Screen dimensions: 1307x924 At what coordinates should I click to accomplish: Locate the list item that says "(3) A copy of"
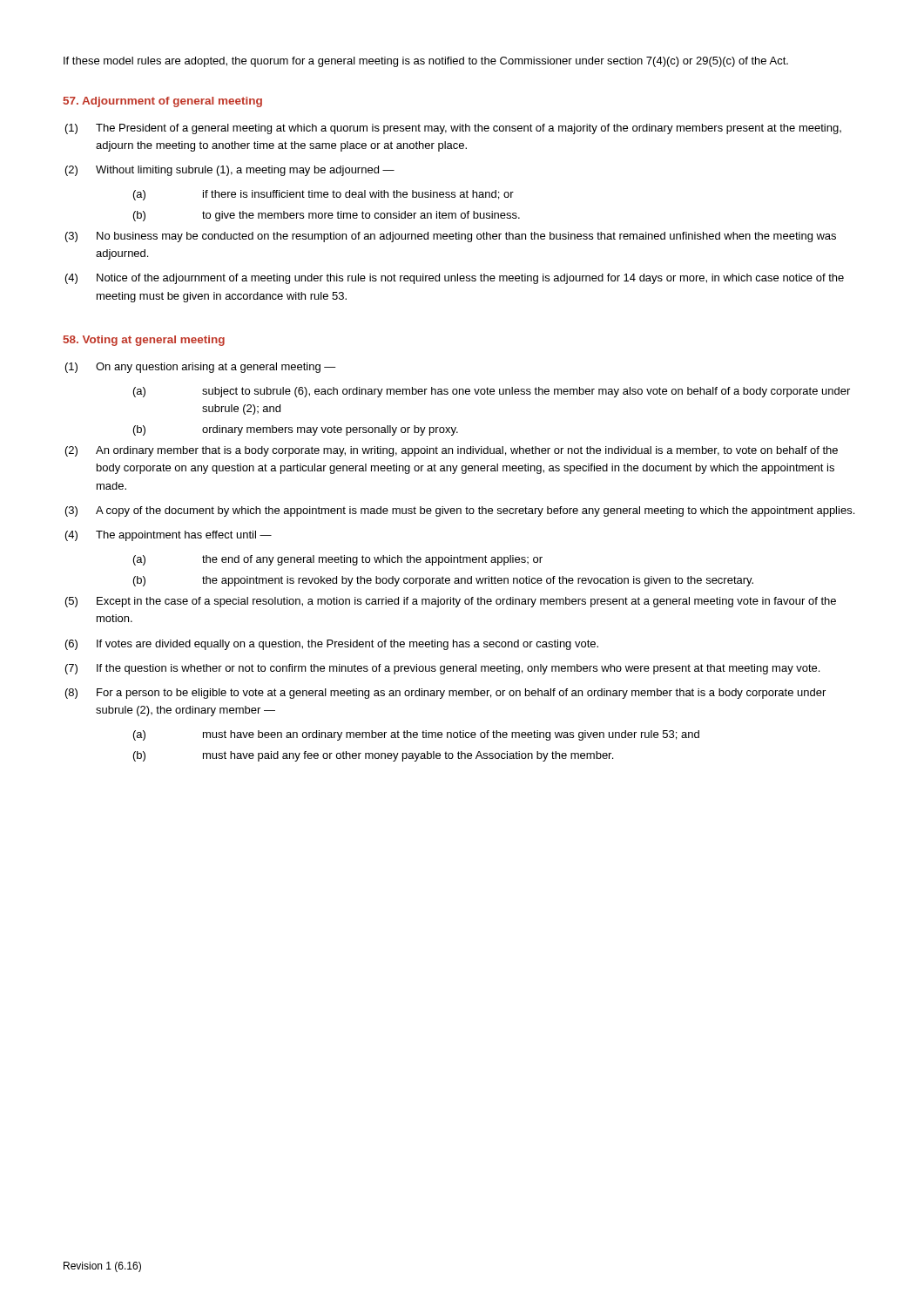click(462, 510)
